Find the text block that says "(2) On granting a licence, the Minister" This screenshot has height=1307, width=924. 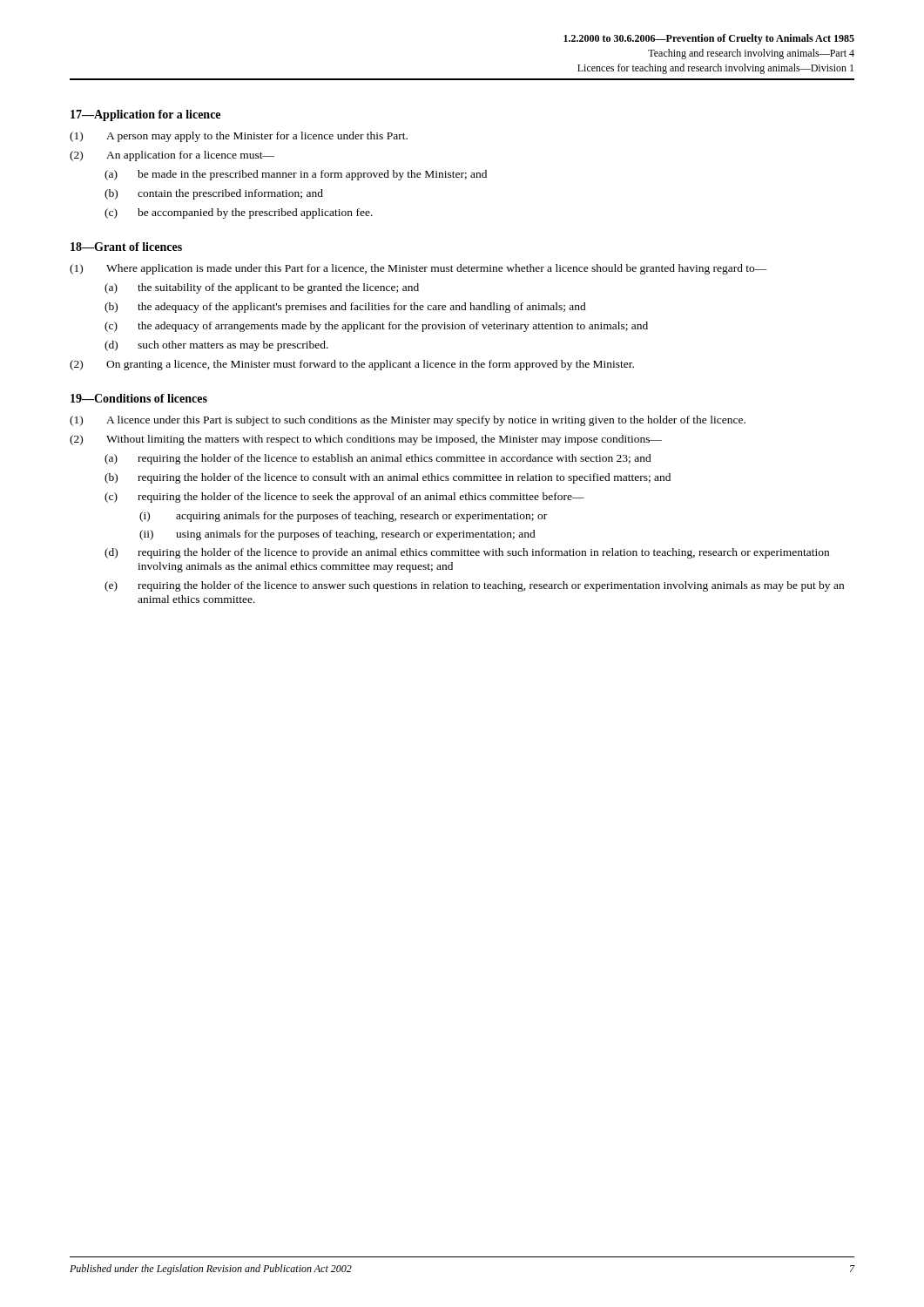[x=462, y=364]
